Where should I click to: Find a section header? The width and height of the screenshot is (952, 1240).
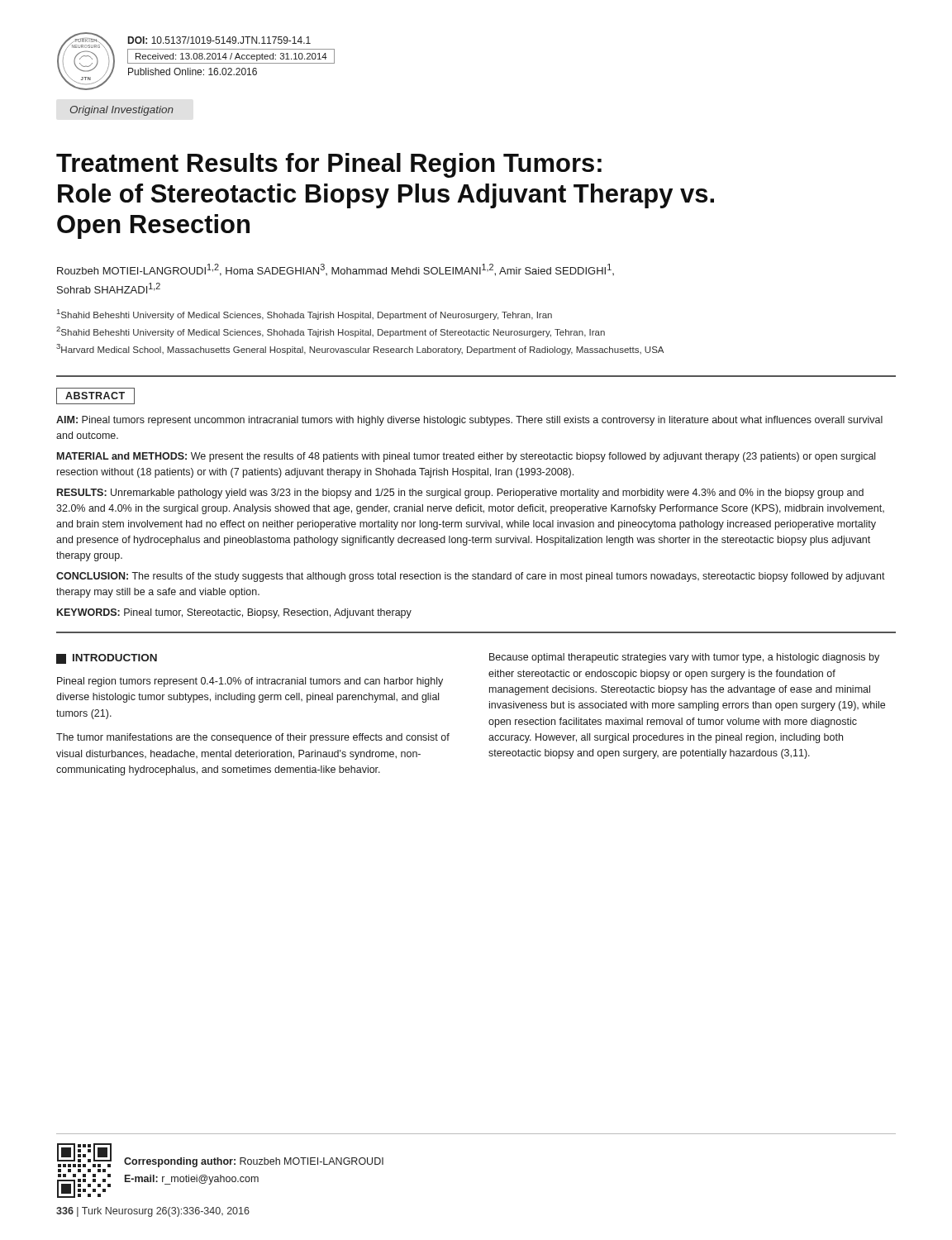coord(107,658)
